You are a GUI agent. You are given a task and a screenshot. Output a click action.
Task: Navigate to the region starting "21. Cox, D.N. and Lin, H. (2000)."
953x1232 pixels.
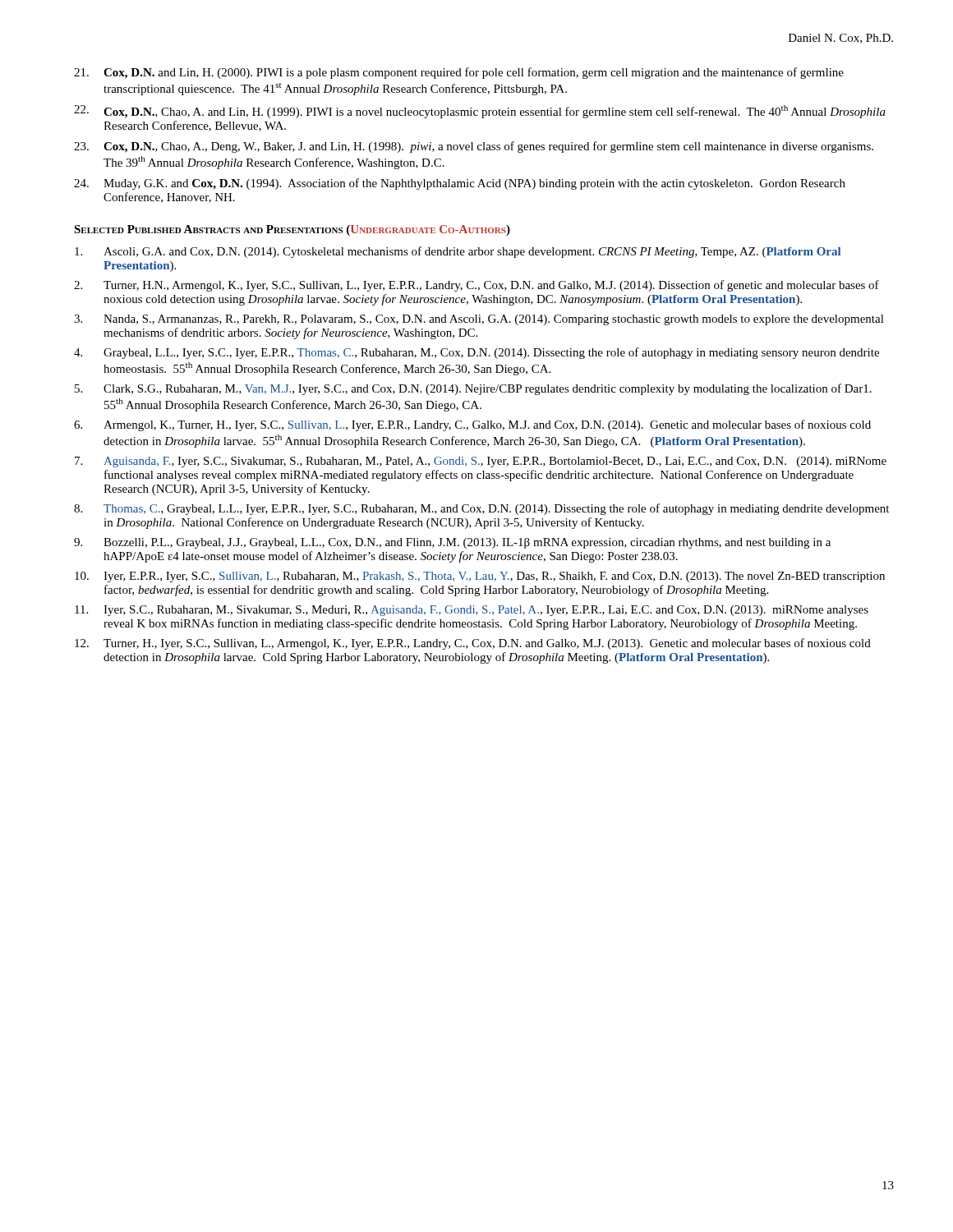tap(484, 81)
